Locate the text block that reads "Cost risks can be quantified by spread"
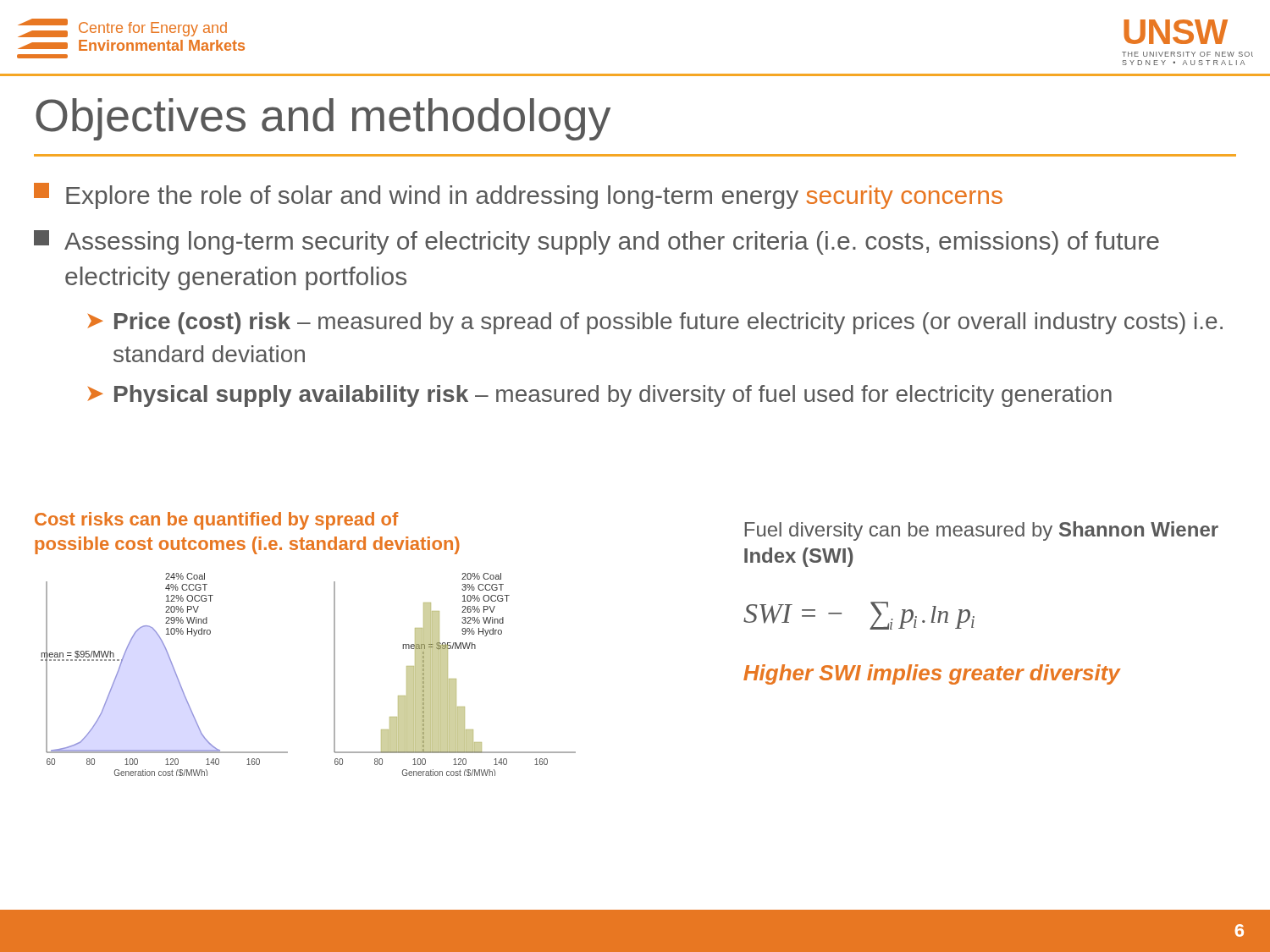The width and height of the screenshot is (1270, 952). 247,531
